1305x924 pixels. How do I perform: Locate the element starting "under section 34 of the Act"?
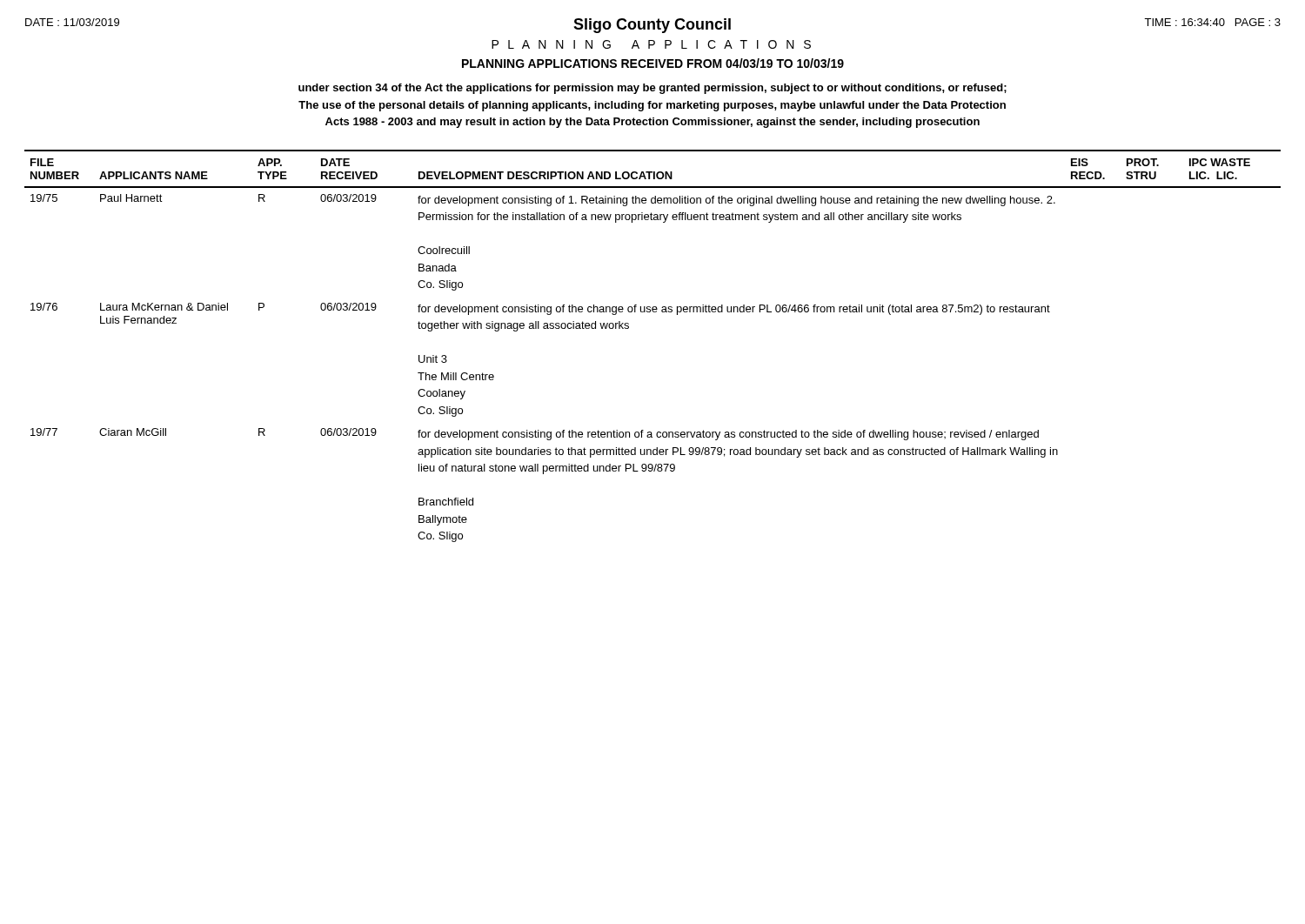652,104
